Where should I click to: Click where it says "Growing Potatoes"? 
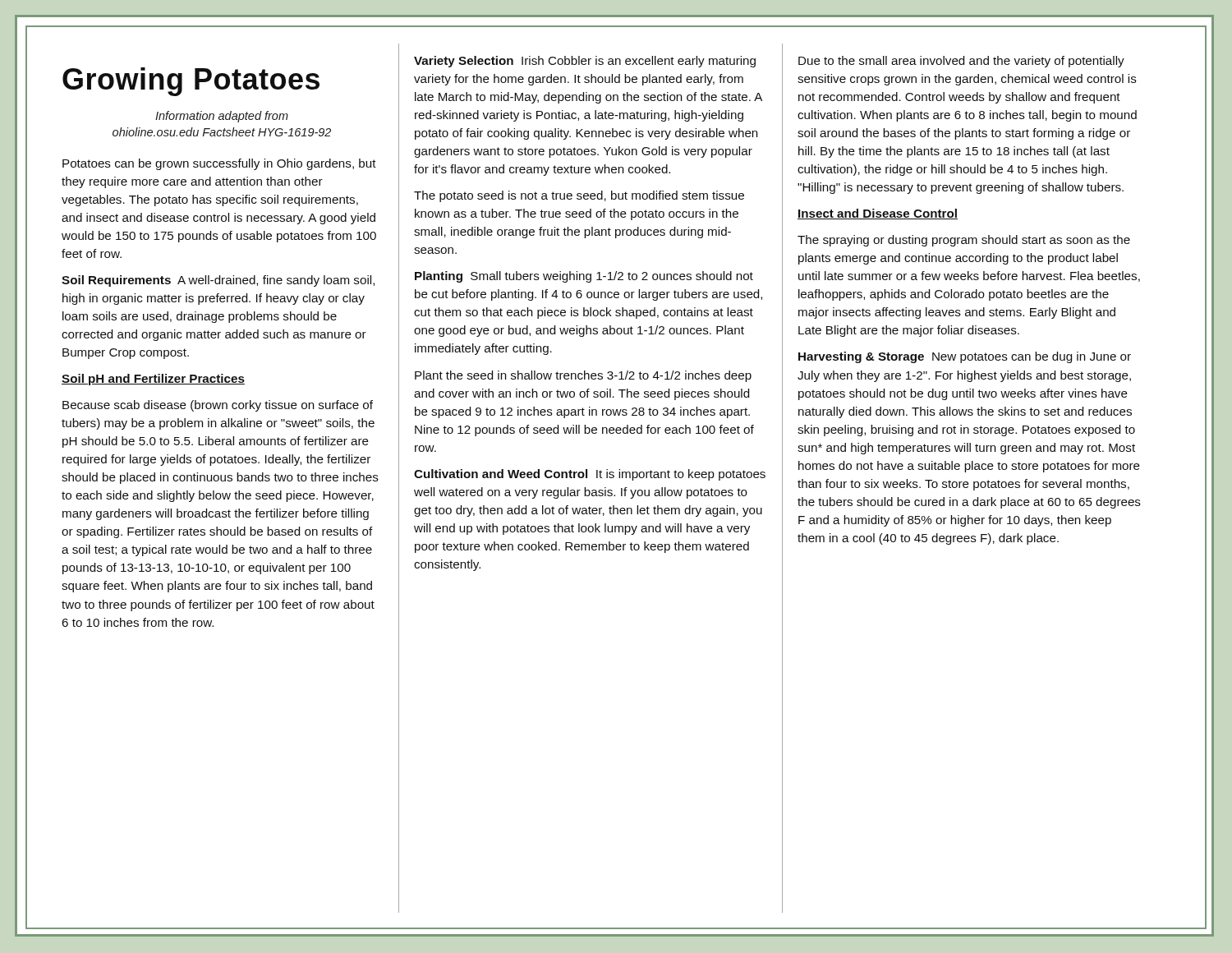[x=222, y=80]
